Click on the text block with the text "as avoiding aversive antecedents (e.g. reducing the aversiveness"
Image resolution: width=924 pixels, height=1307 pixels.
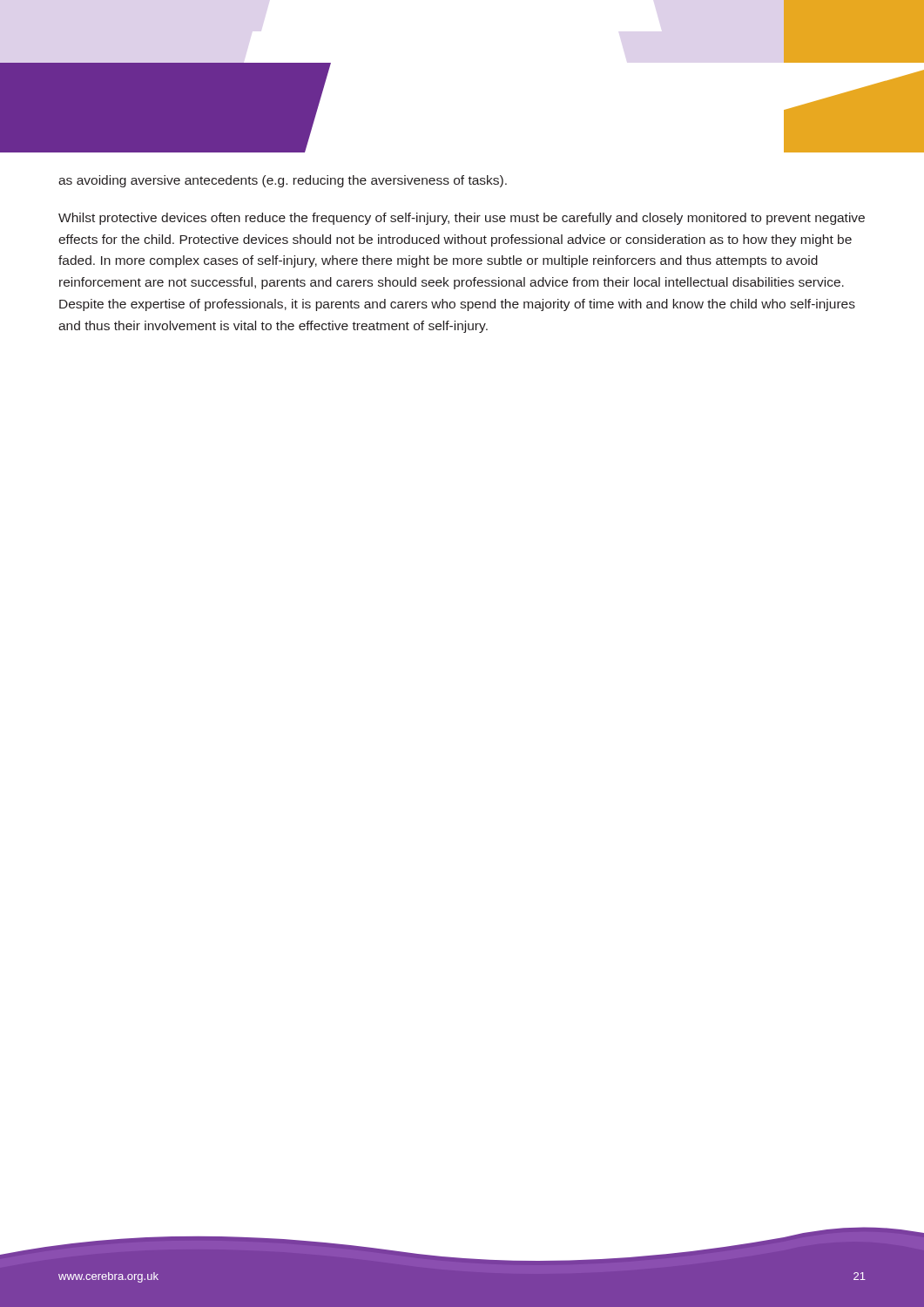[283, 180]
